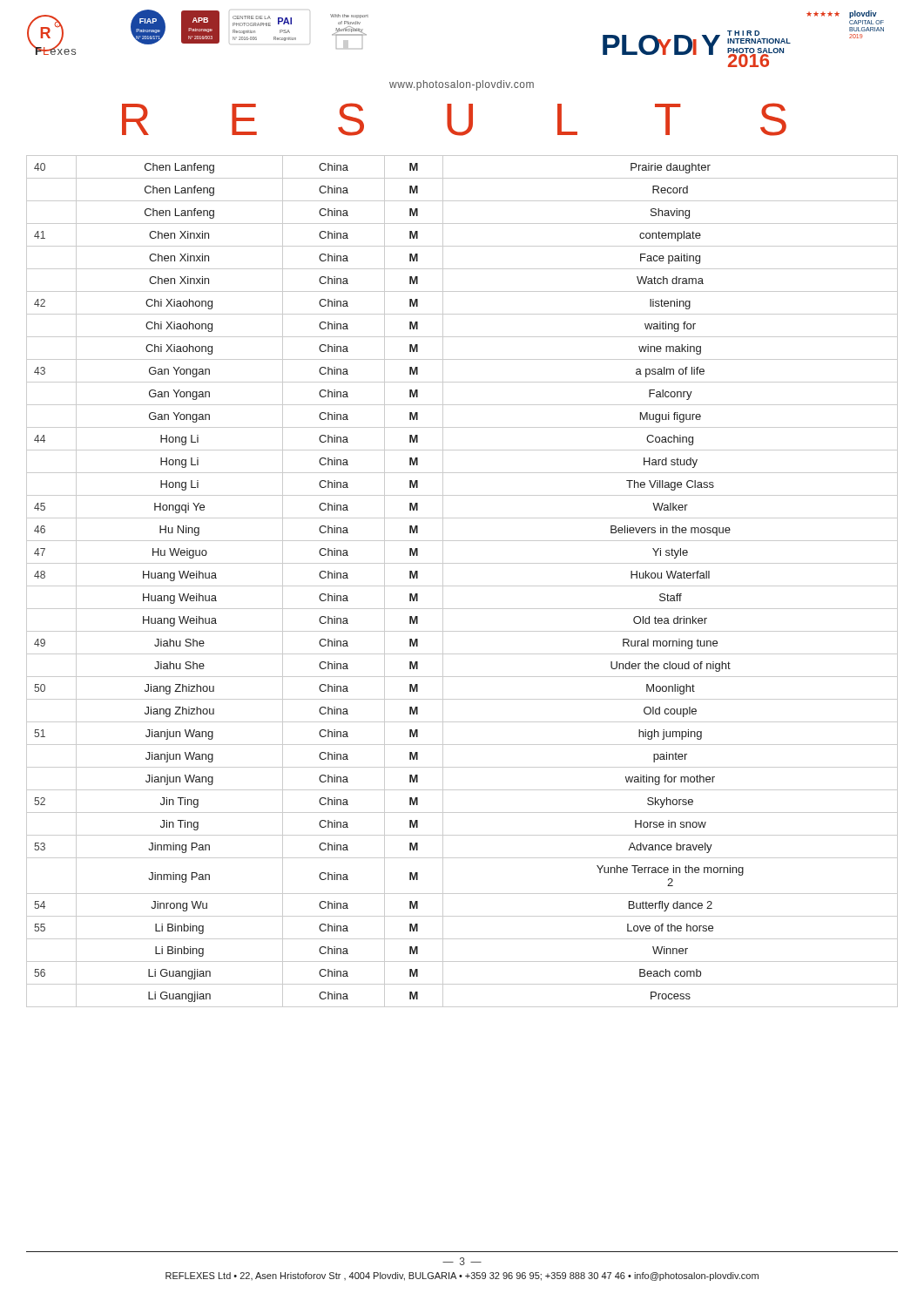Screen dimensions: 1307x924
Task: Point to the block starting "R E S U"
Action: pyautogui.click(x=462, y=119)
